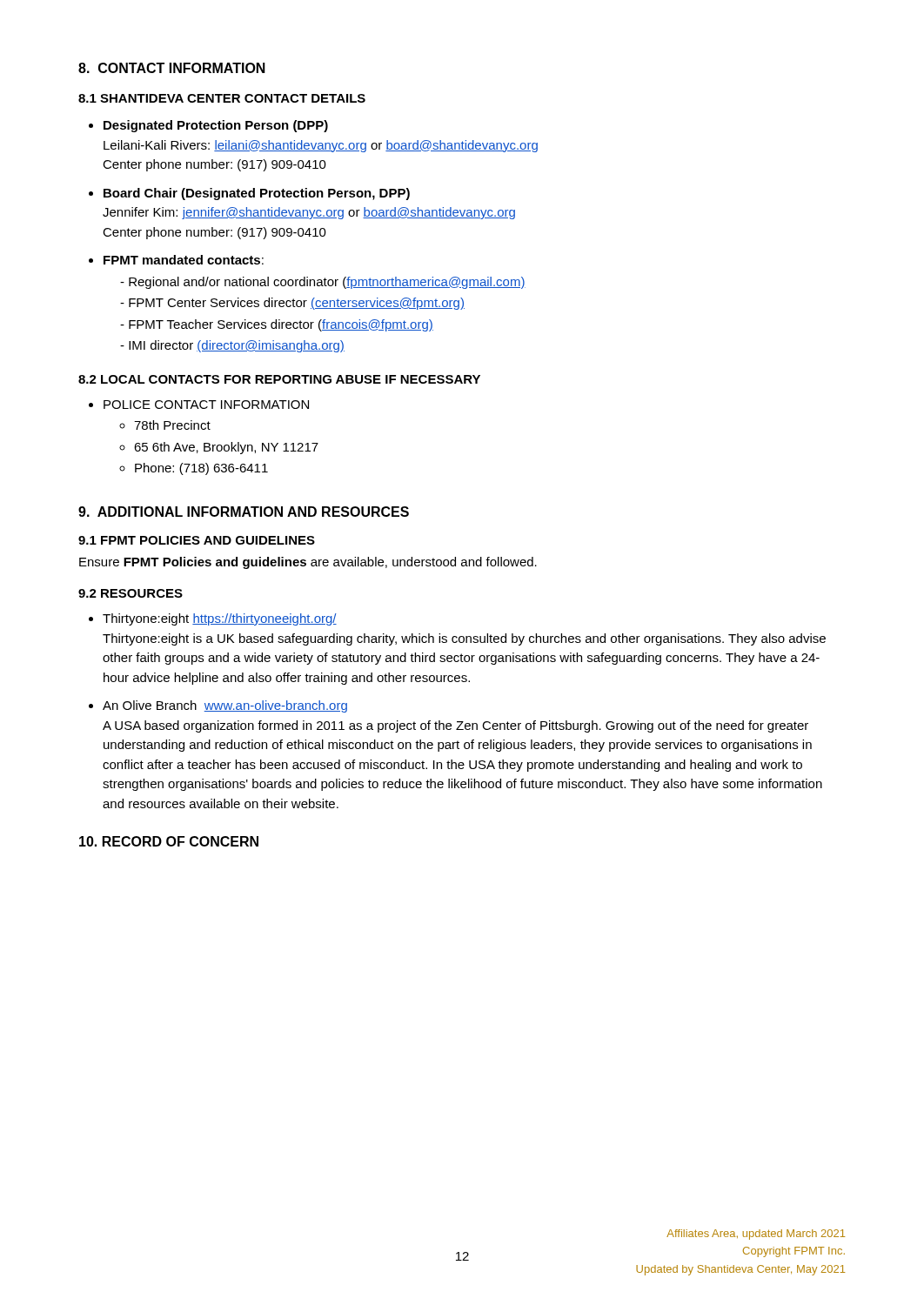Select the passage starting "10. RECORD OF CONCERN"

click(x=169, y=842)
